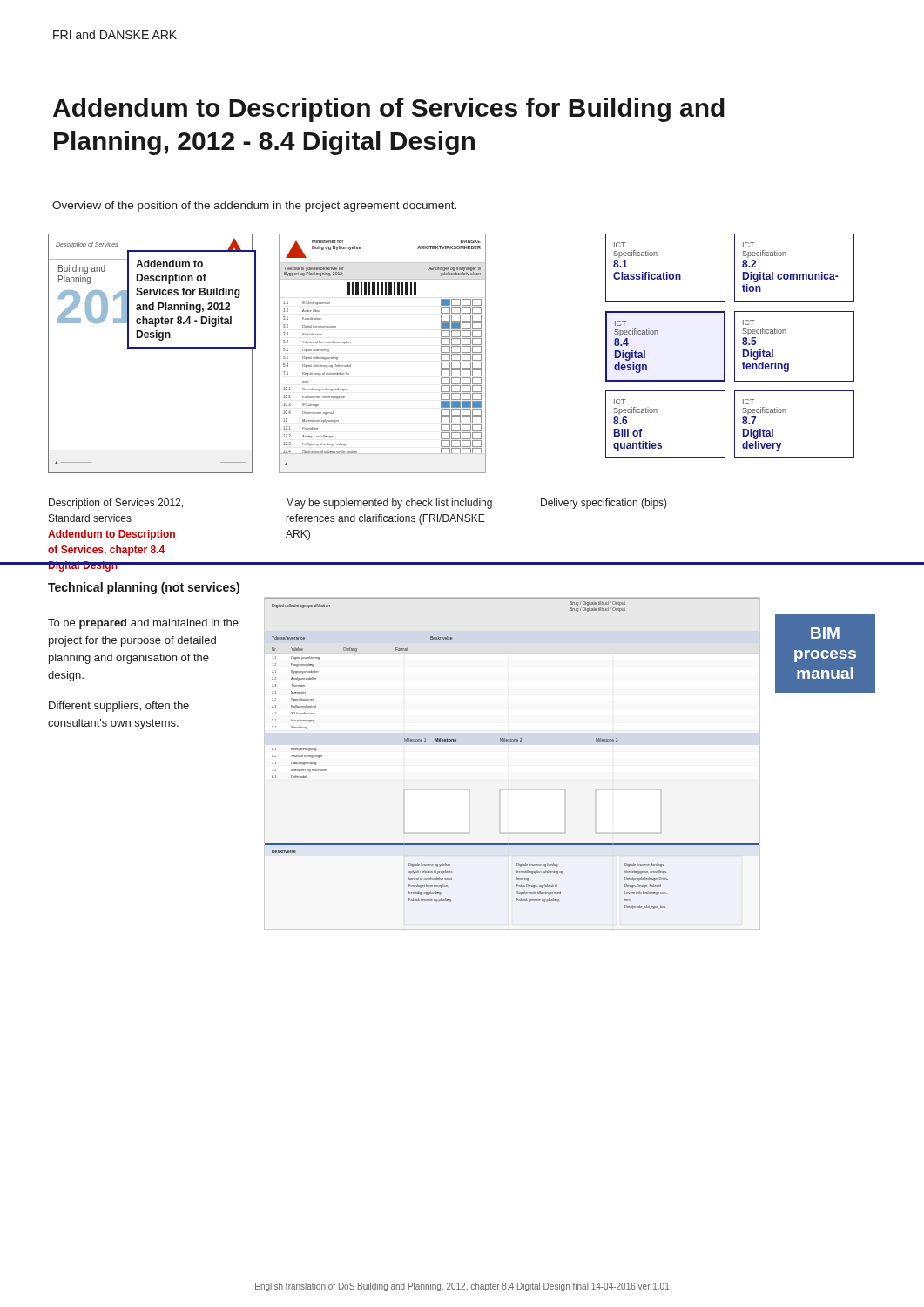This screenshot has width=924, height=1307.
Task: Point to the text starting "To be prepared and maintained"
Action: (x=143, y=649)
